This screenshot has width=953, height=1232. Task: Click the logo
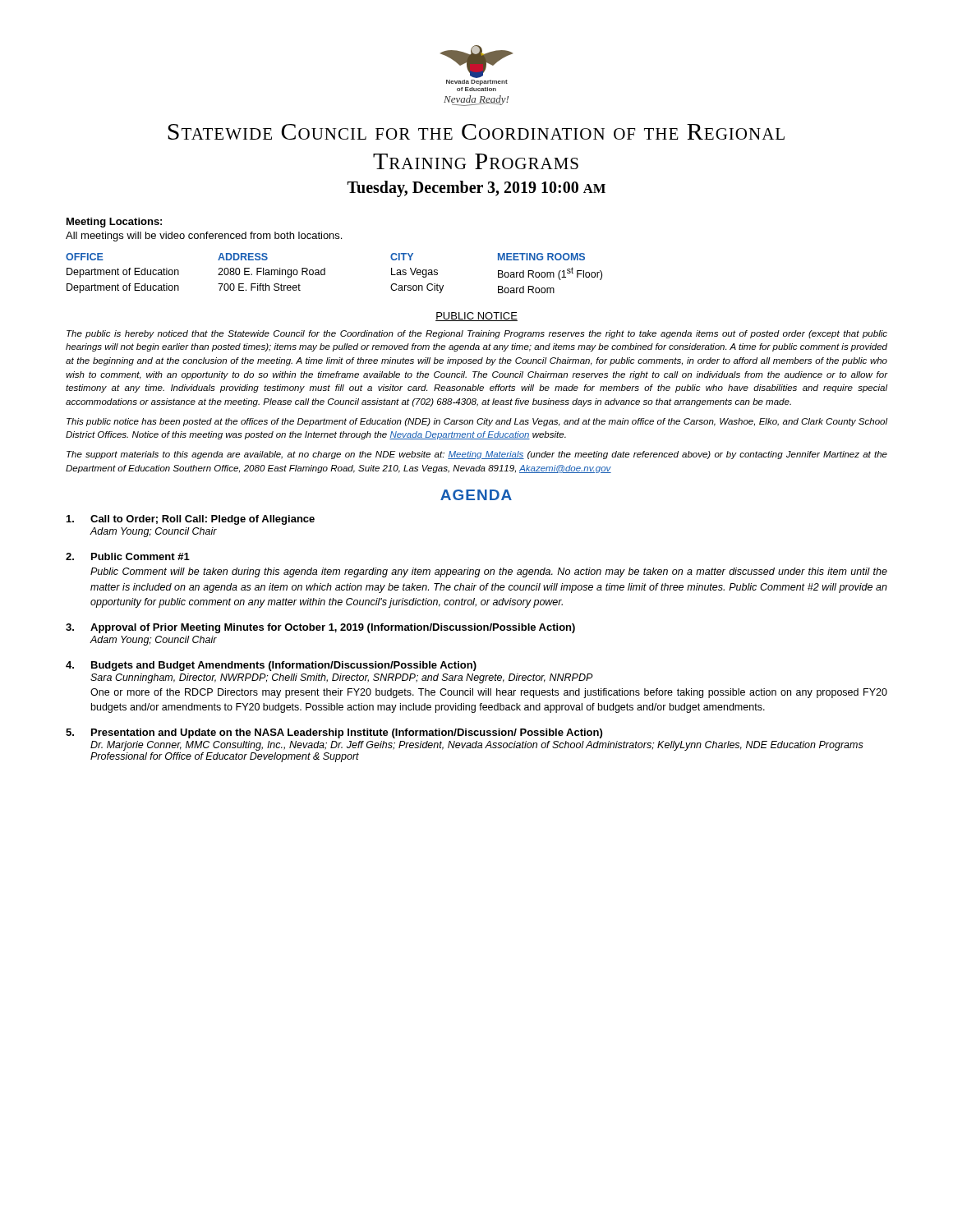(x=476, y=71)
